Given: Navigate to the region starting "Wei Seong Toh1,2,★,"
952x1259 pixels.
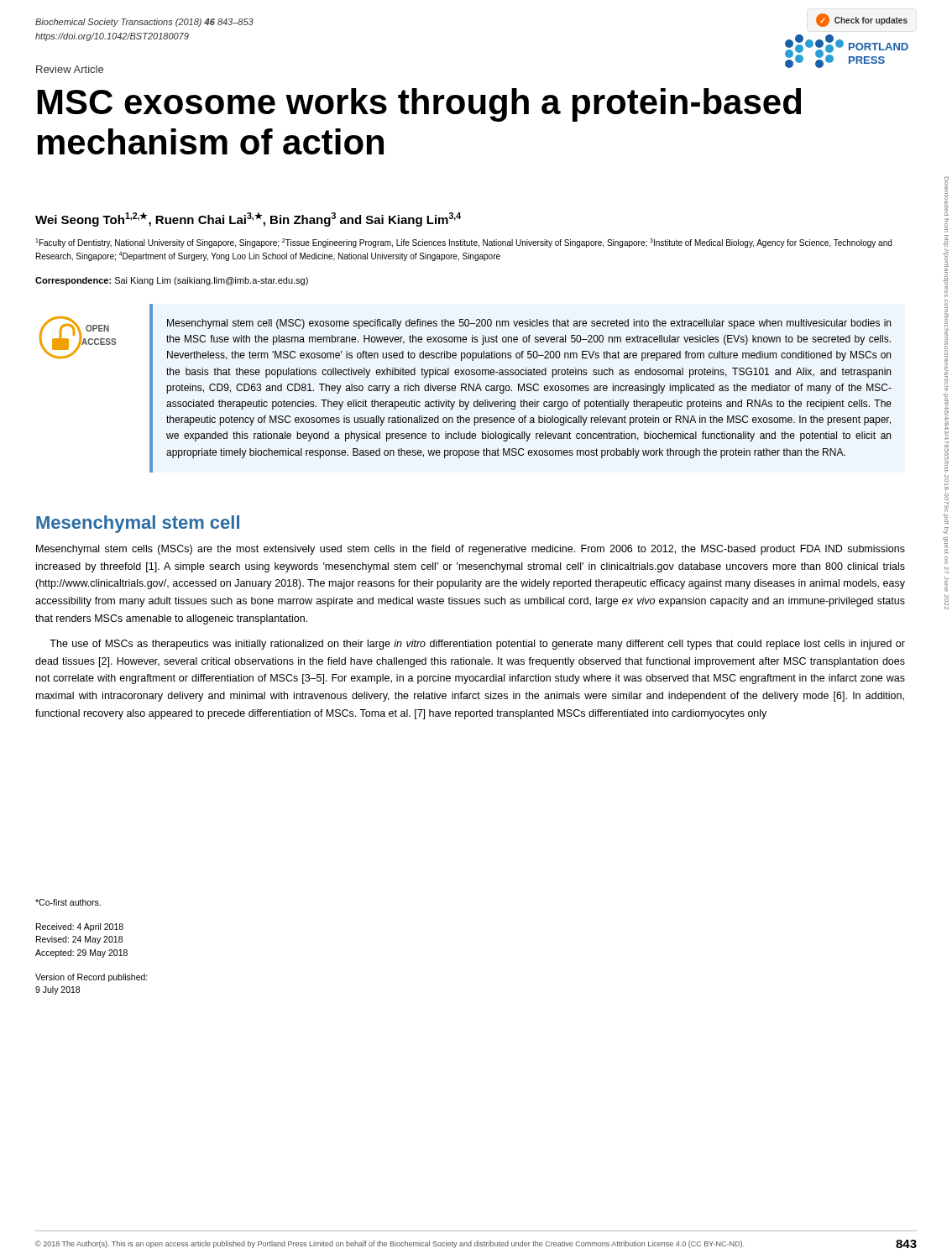Looking at the screenshot, I should coord(248,219).
